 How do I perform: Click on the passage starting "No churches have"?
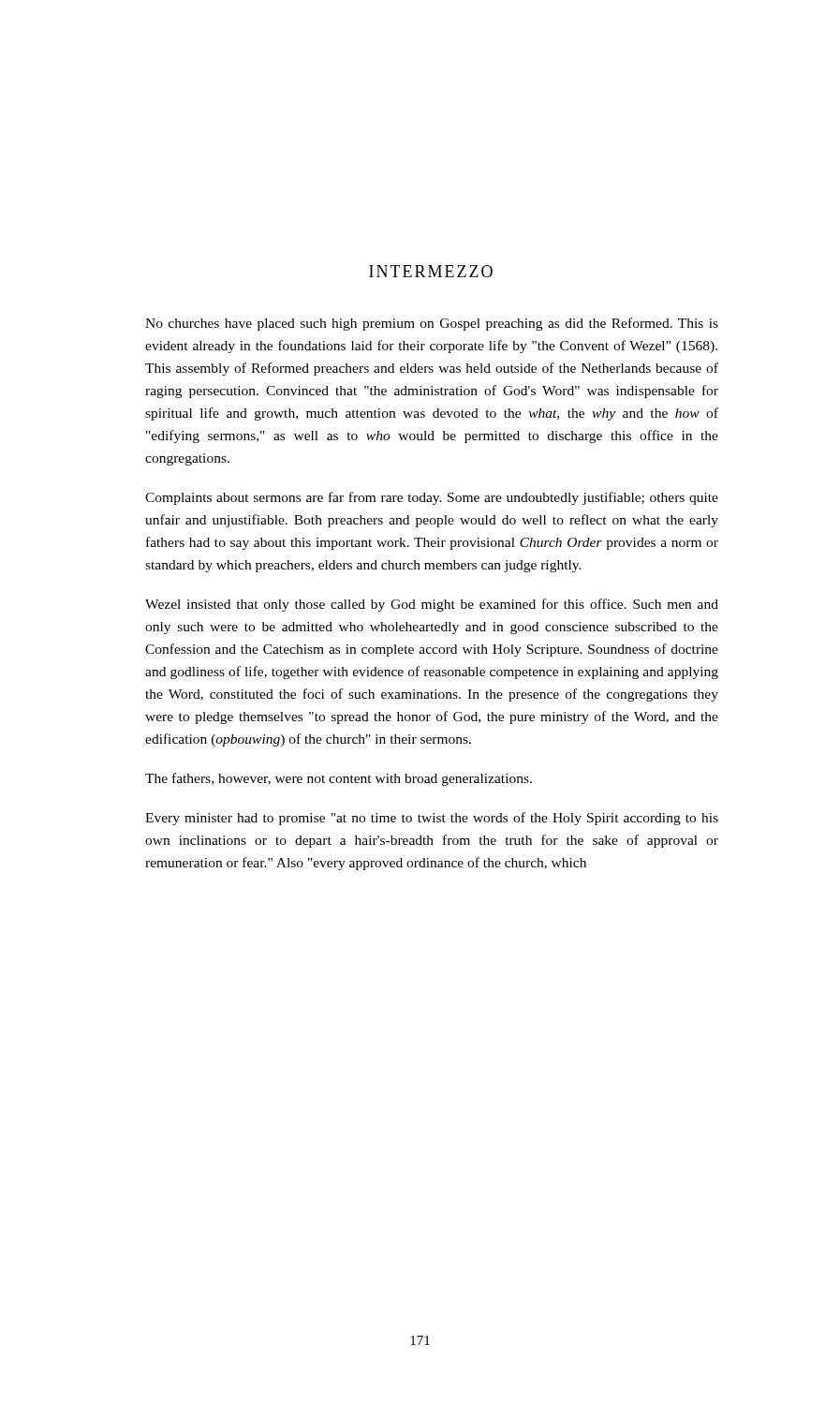tap(432, 390)
